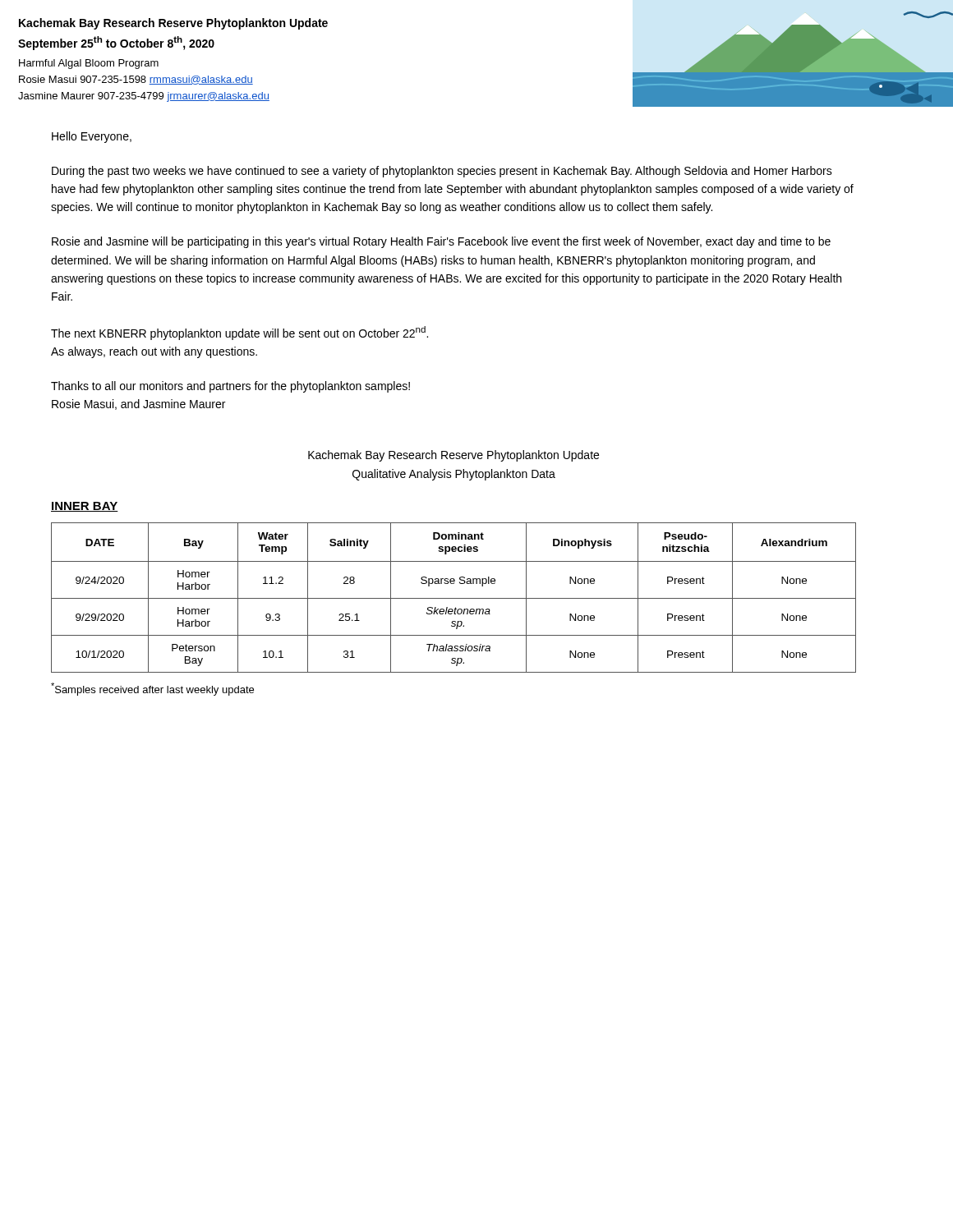Click on the text starting "INNER BAY"
The image size is (953, 1232).
coord(84,506)
